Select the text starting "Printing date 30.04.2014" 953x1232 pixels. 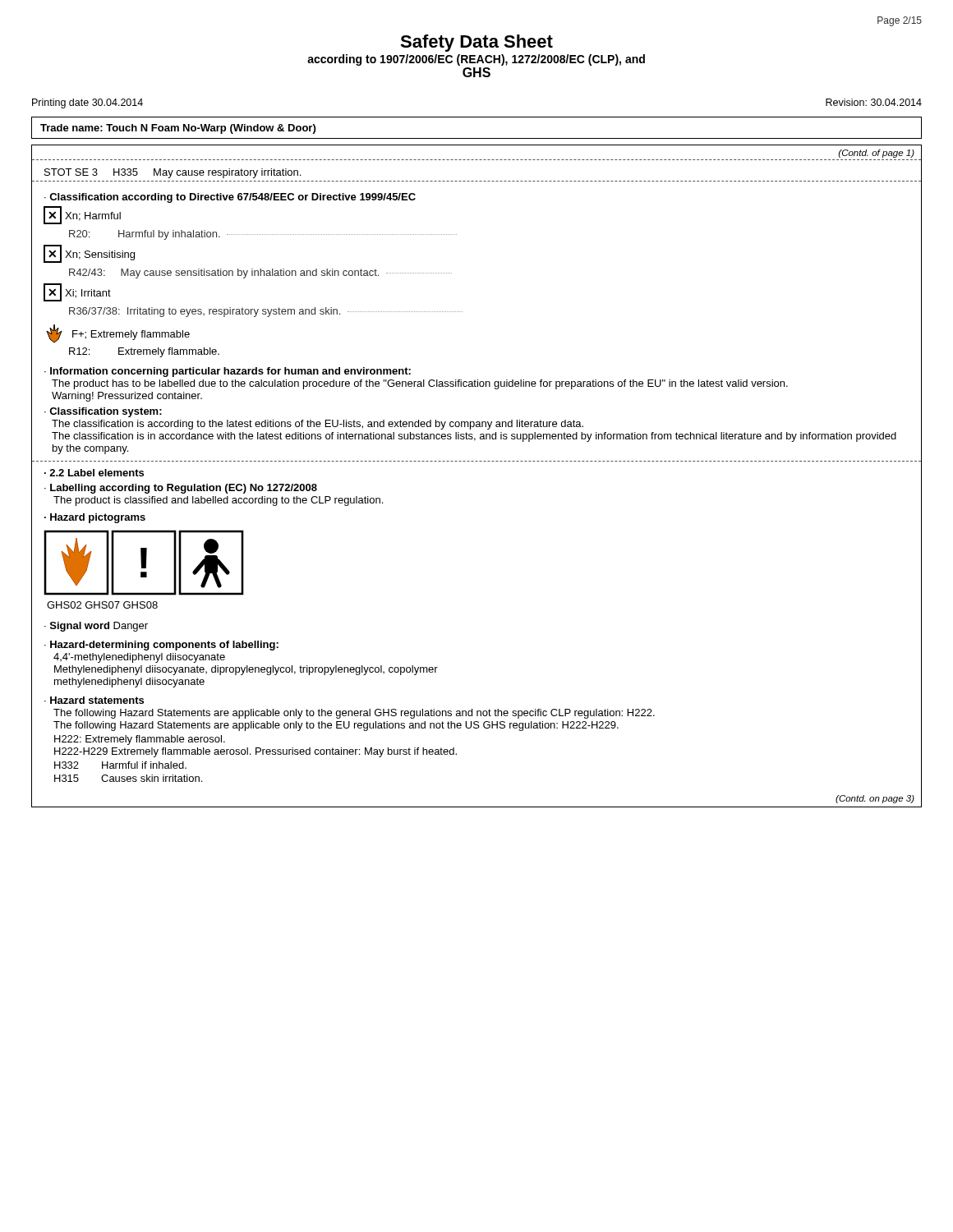[x=87, y=103]
